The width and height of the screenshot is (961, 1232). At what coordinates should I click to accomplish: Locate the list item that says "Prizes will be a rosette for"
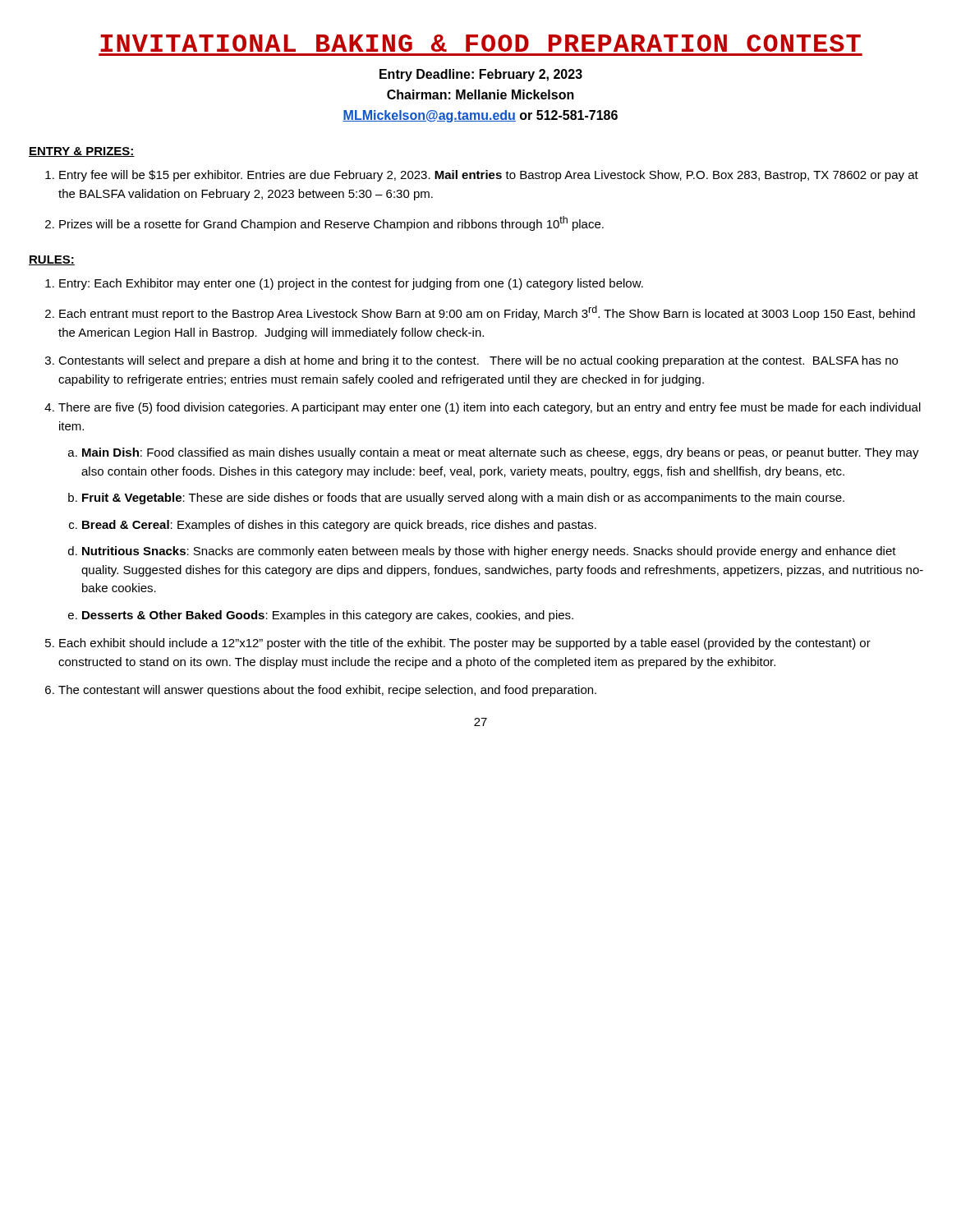pos(331,223)
